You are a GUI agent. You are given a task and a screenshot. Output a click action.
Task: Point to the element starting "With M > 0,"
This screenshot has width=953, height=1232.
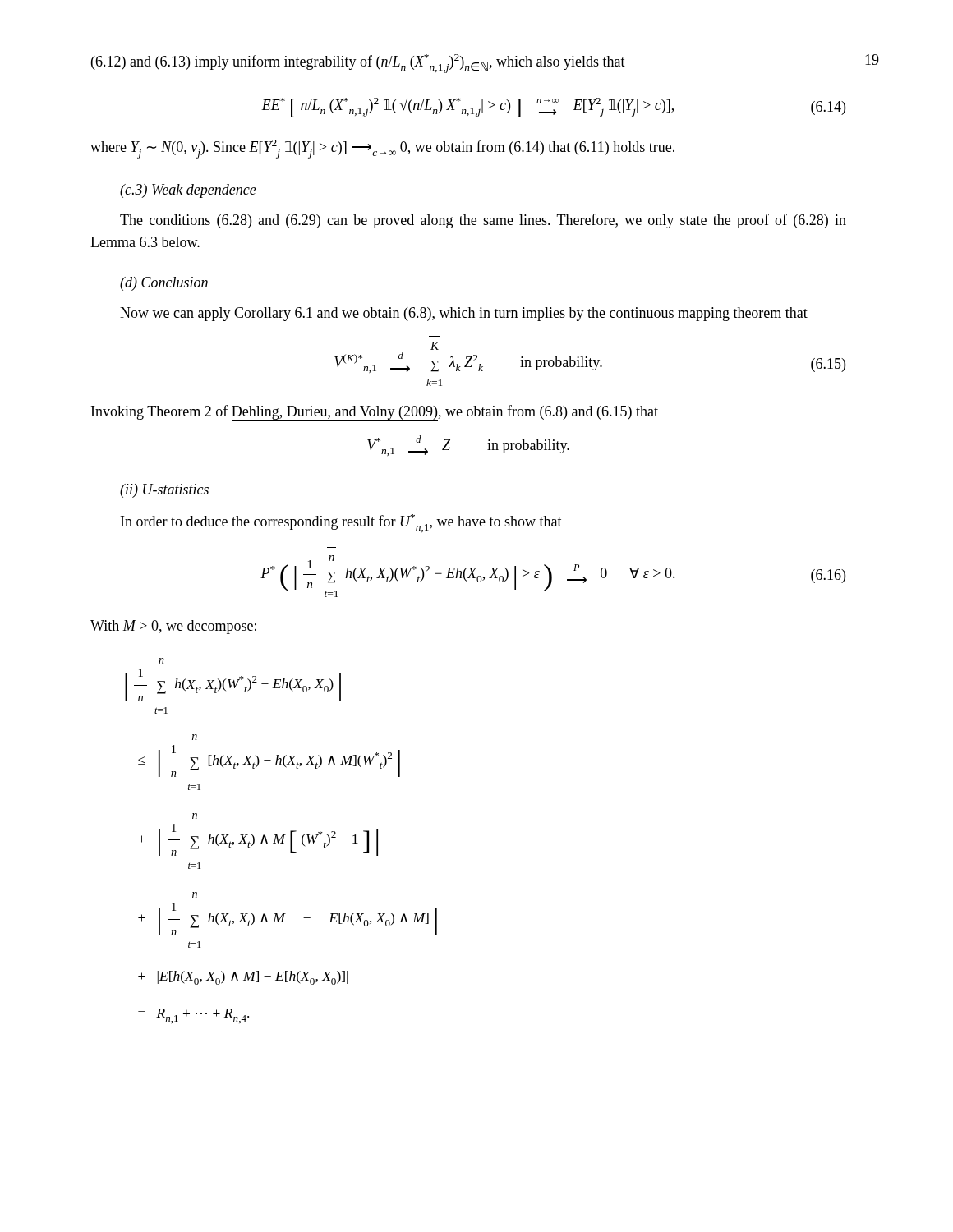click(x=174, y=626)
